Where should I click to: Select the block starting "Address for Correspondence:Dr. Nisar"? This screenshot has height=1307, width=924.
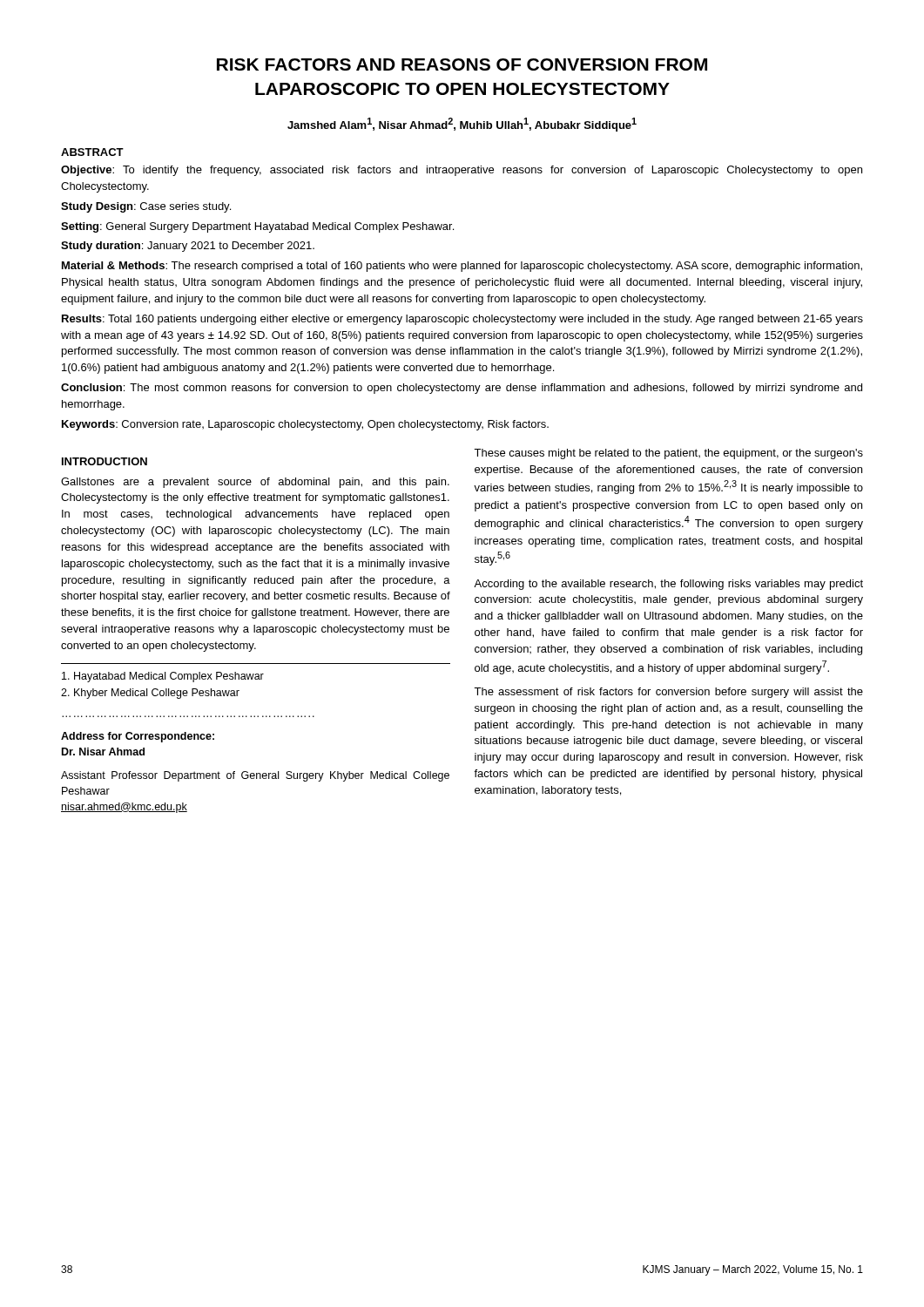[x=255, y=772]
